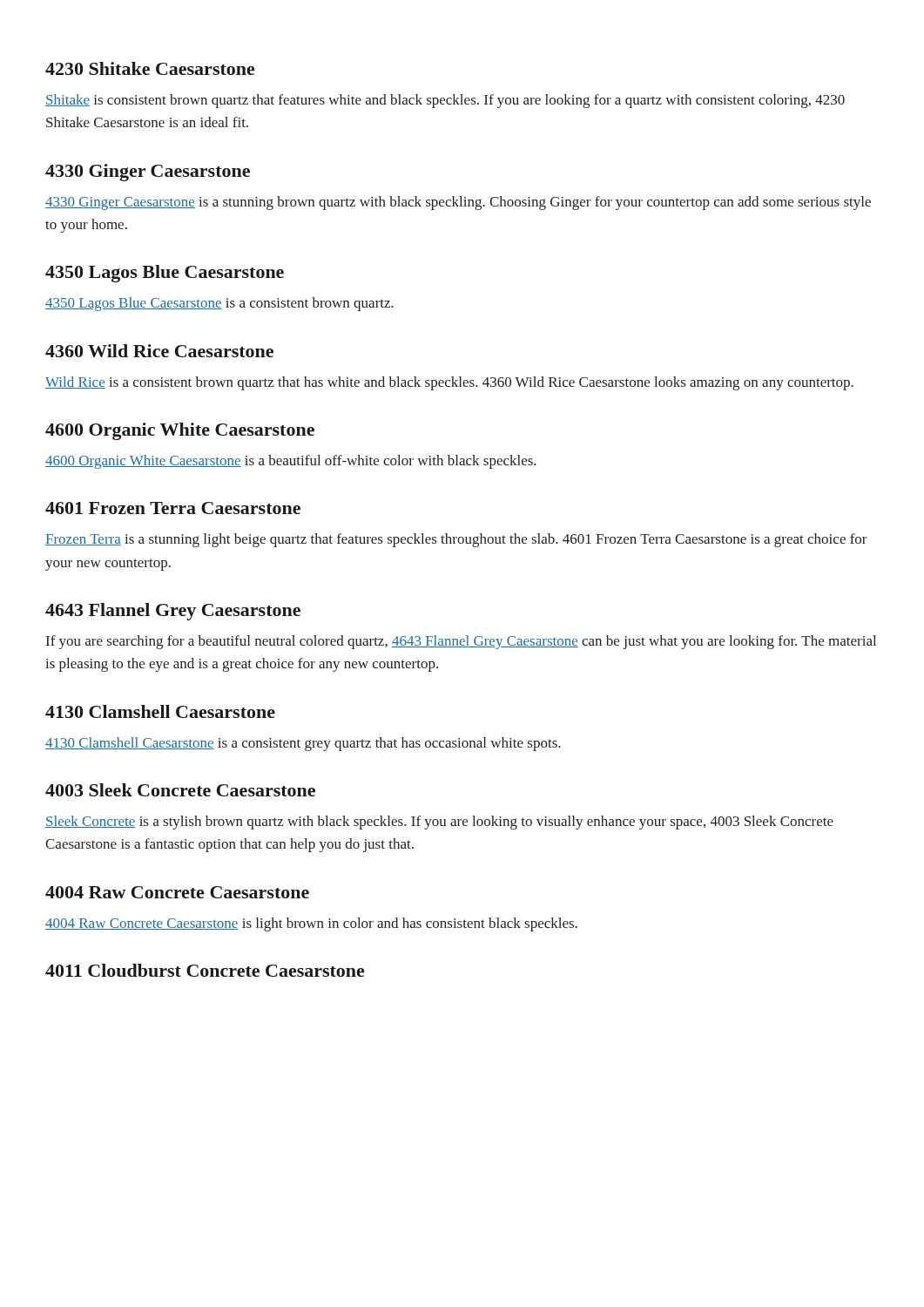This screenshot has width=924, height=1307.
Task: Click on the text block that says "4330 Ginger Caesarstone is a stunning brown"
Action: point(458,213)
